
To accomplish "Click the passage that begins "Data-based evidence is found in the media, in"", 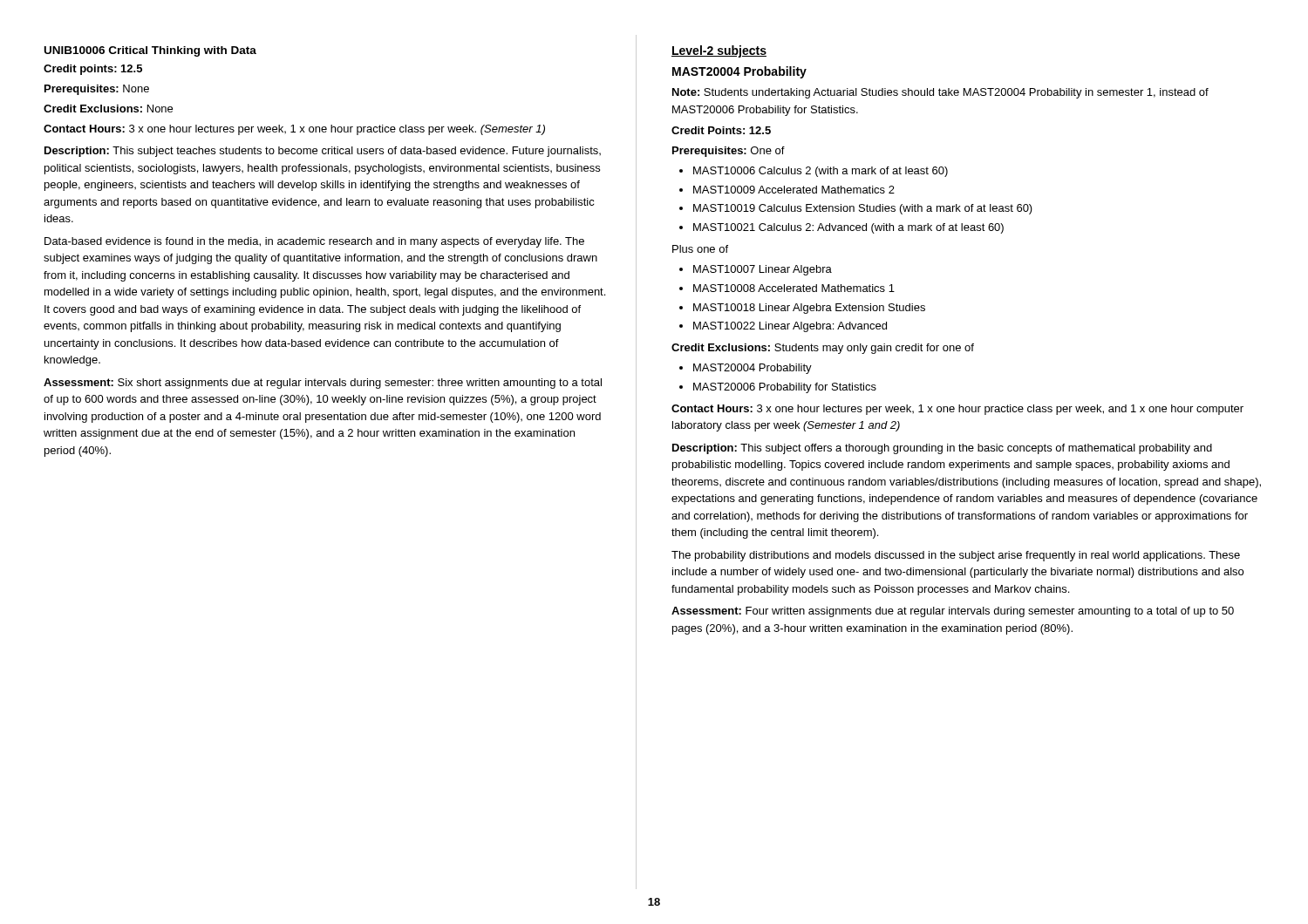I will click(x=325, y=300).
